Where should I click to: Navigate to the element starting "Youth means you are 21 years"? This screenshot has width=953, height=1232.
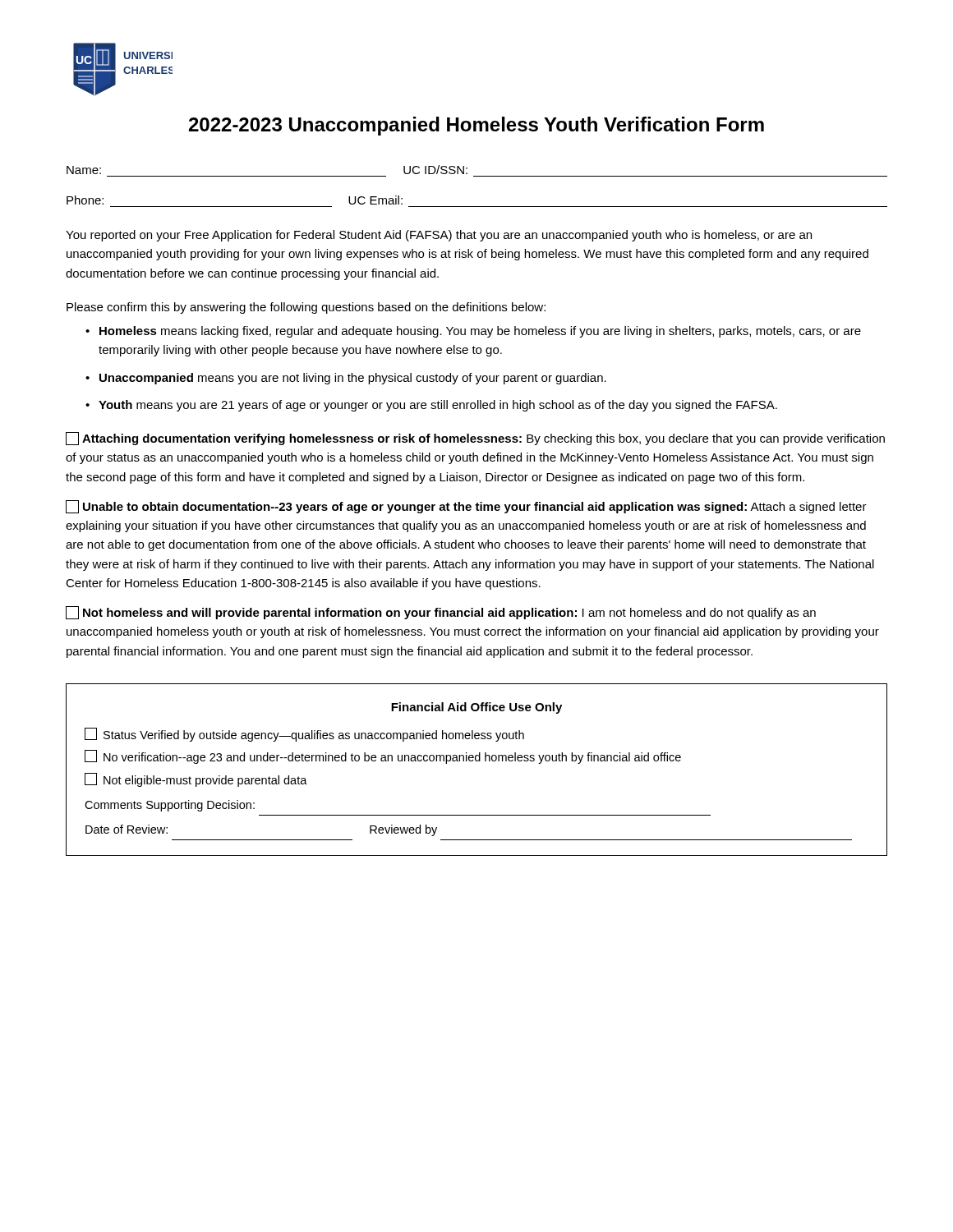[x=438, y=404]
